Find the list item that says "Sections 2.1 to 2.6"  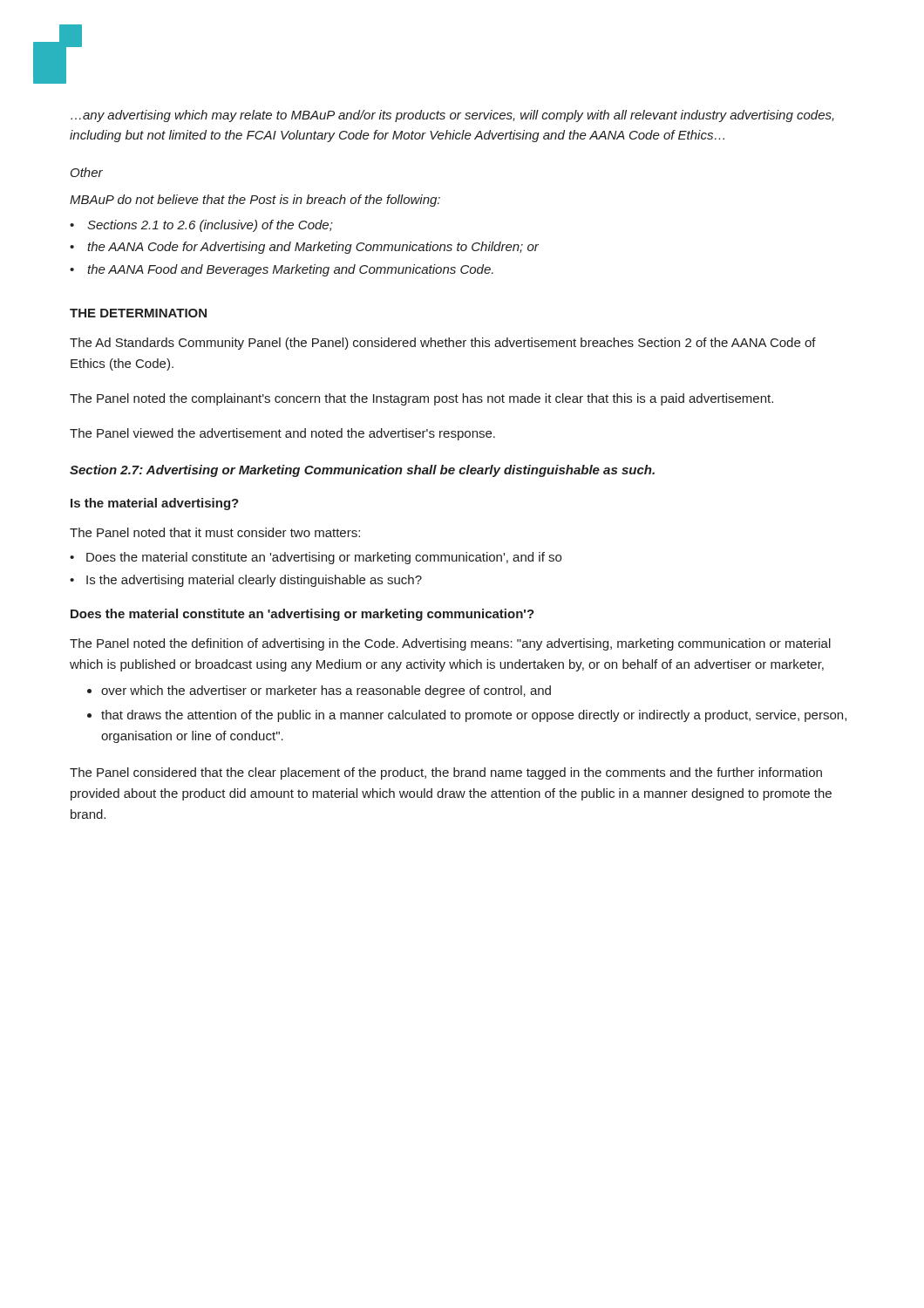tap(210, 225)
